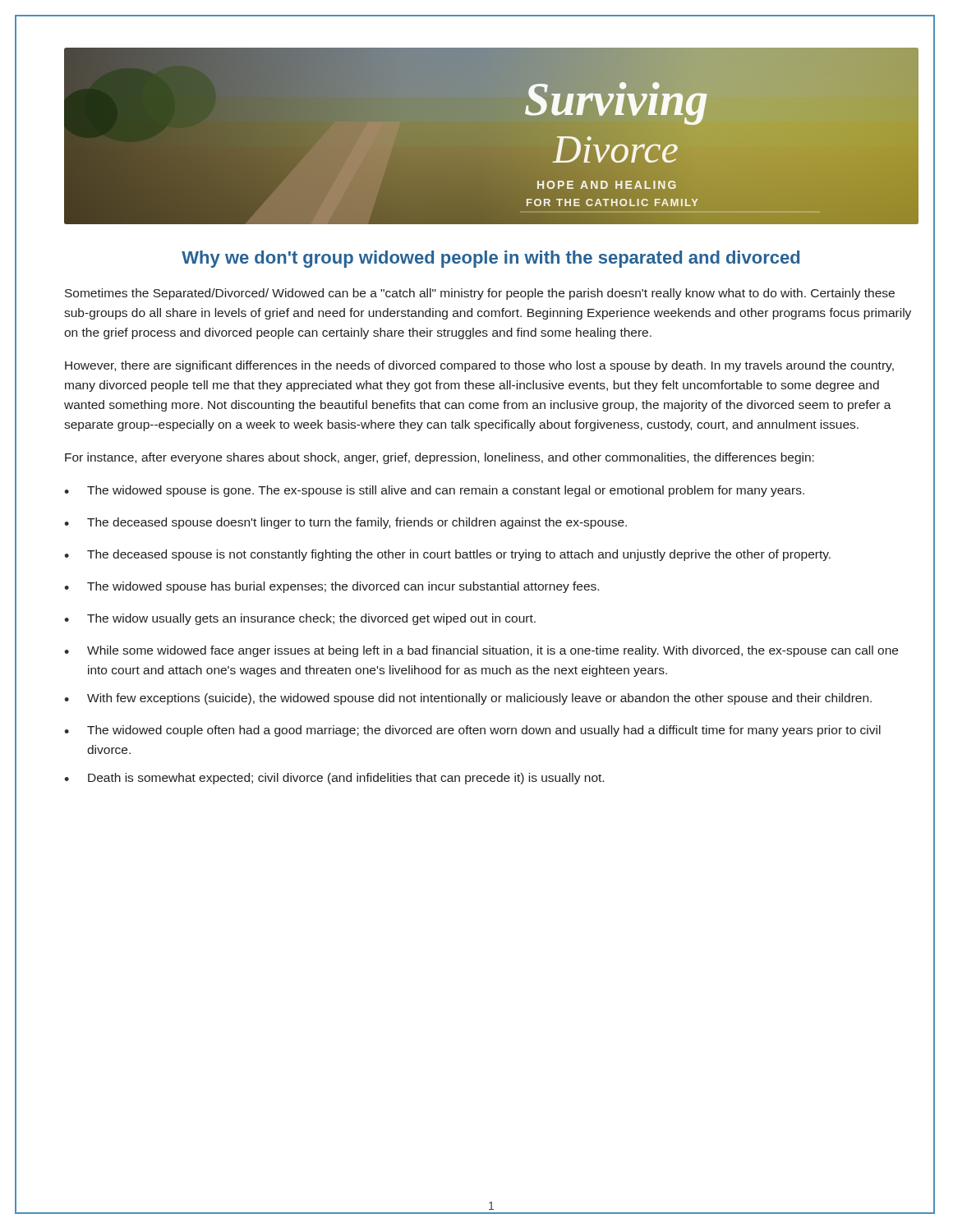Locate the text block that says "However, there are significant differences in"
953x1232 pixels.
pyautogui.click(x=479, y=395)
